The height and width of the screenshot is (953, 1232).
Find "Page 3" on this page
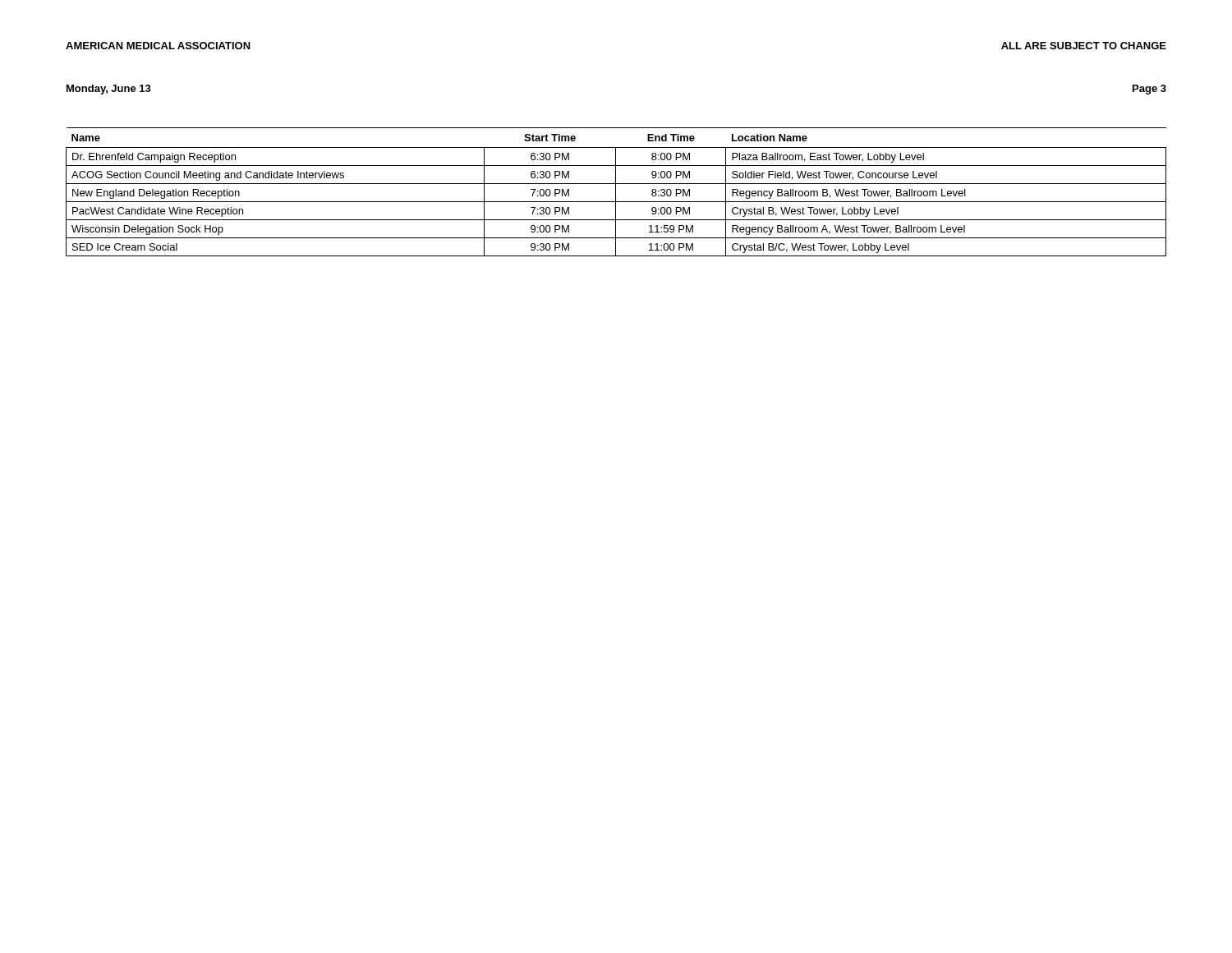coord(1149,88)
